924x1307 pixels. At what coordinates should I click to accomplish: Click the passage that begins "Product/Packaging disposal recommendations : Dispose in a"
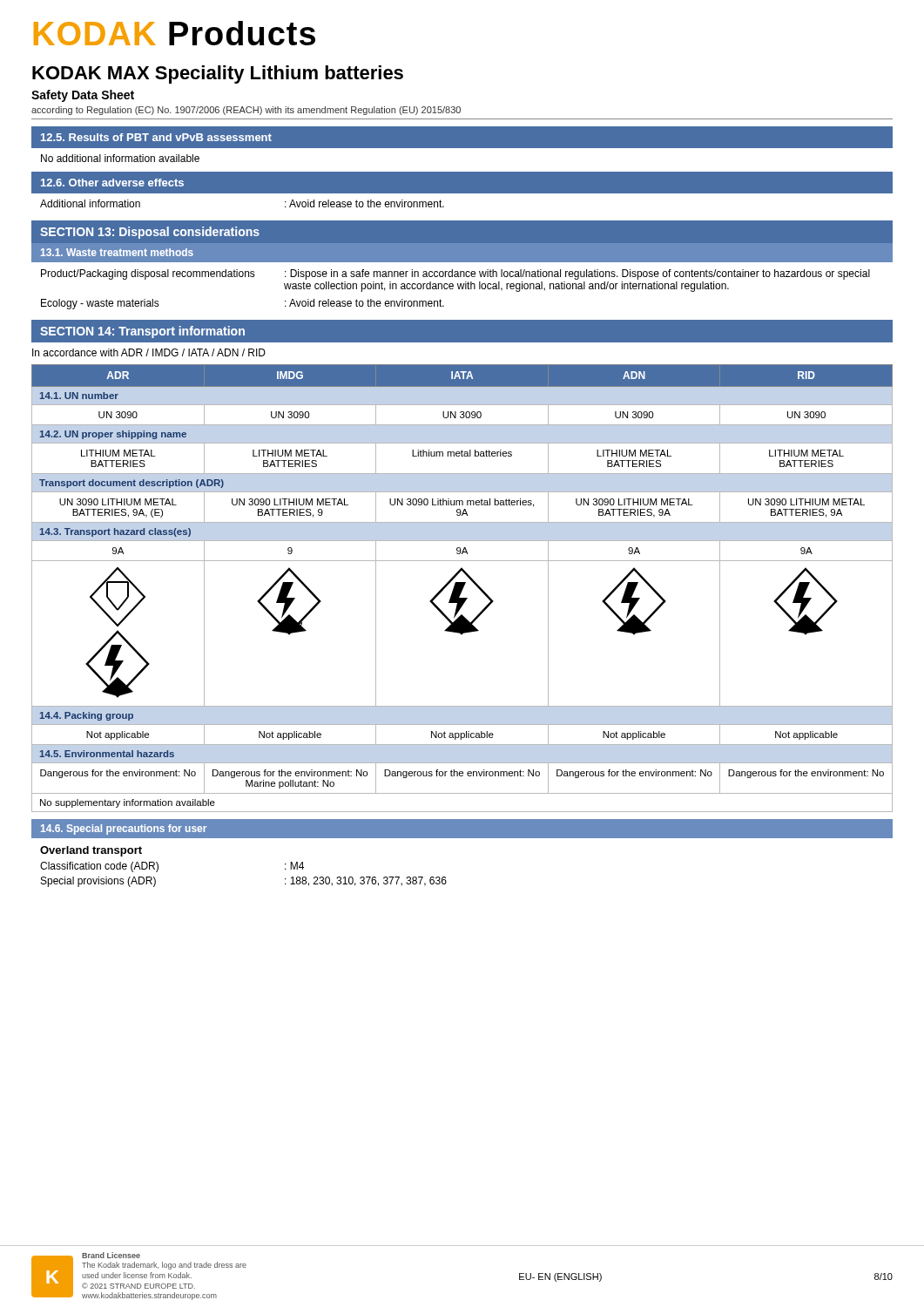coord(462,280)
